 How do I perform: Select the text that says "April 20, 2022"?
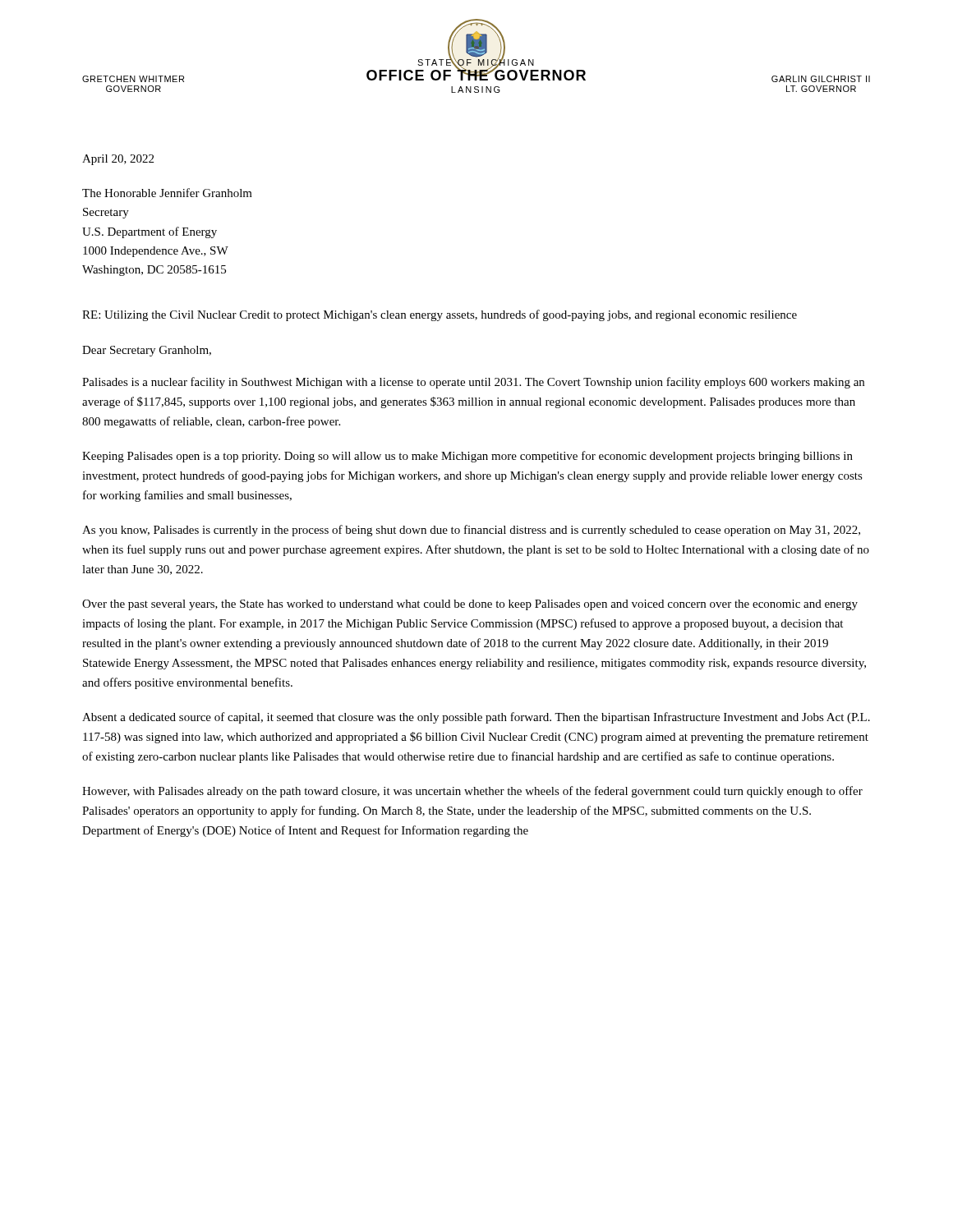(x=118, y=158)
